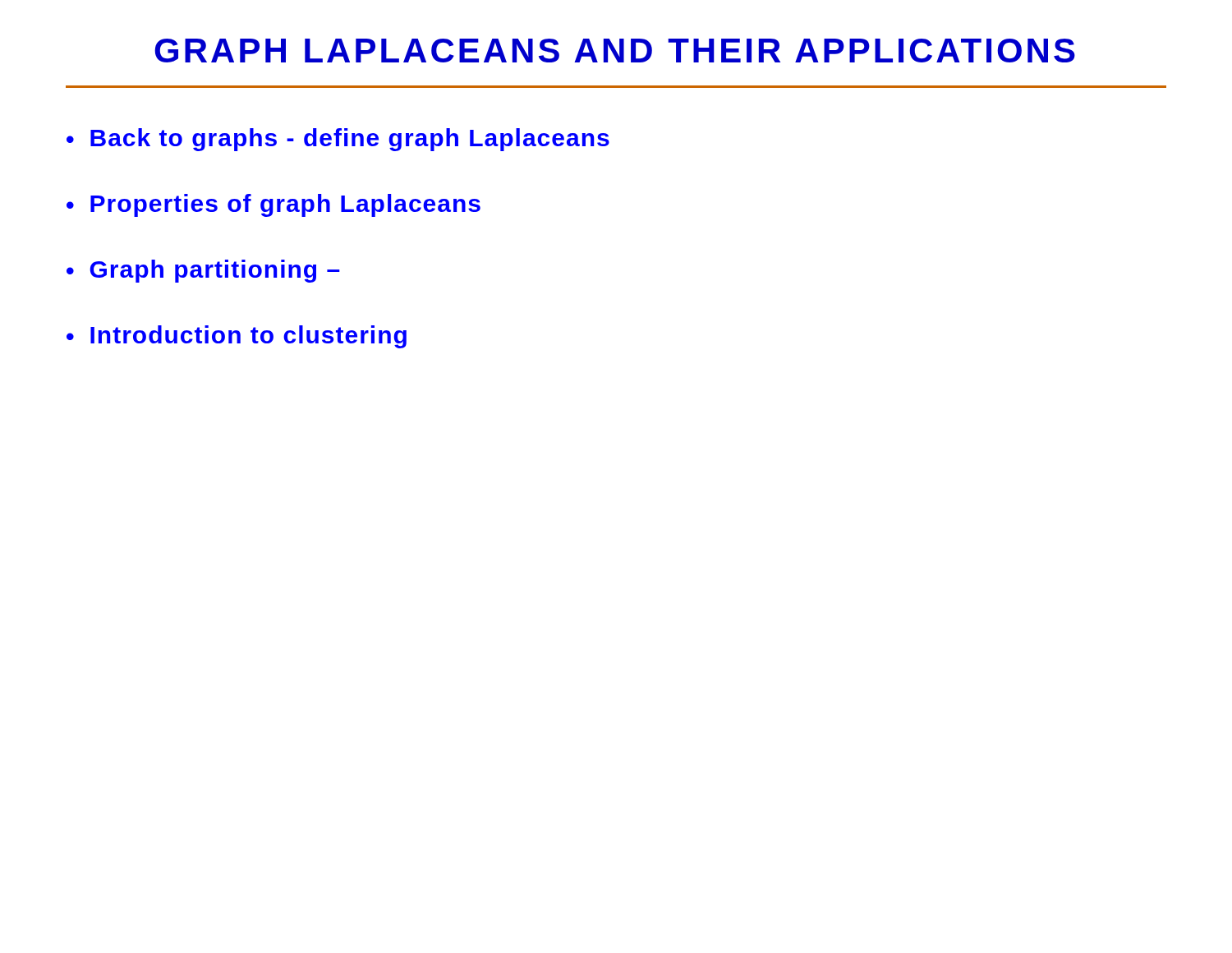The width and height of the screenshot is (1232, 953).
Task: Locate the text "• Graph partitioning –"
Action: click(x=203, y=270)
